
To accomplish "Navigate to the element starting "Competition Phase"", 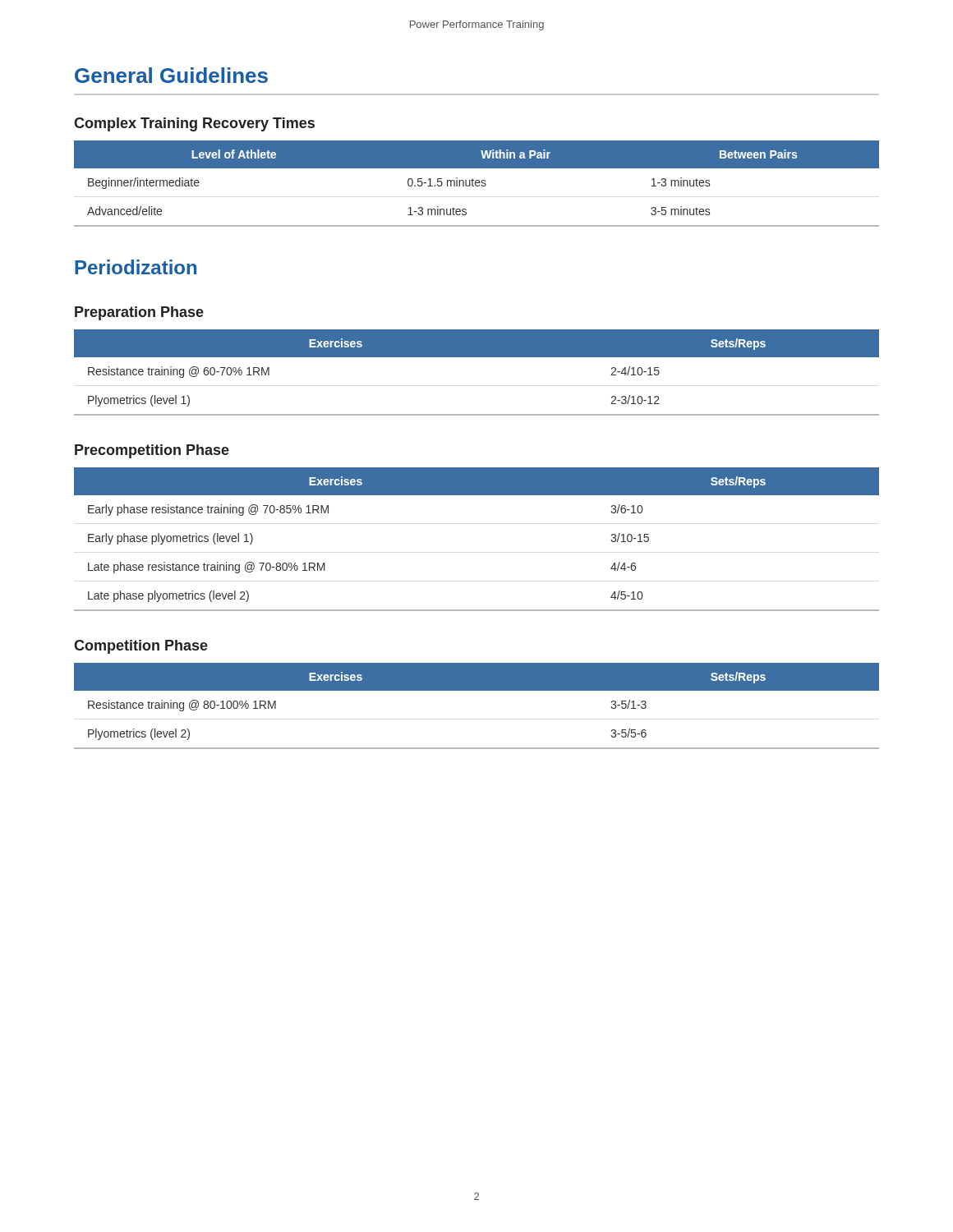I will (x=141, y=646).
